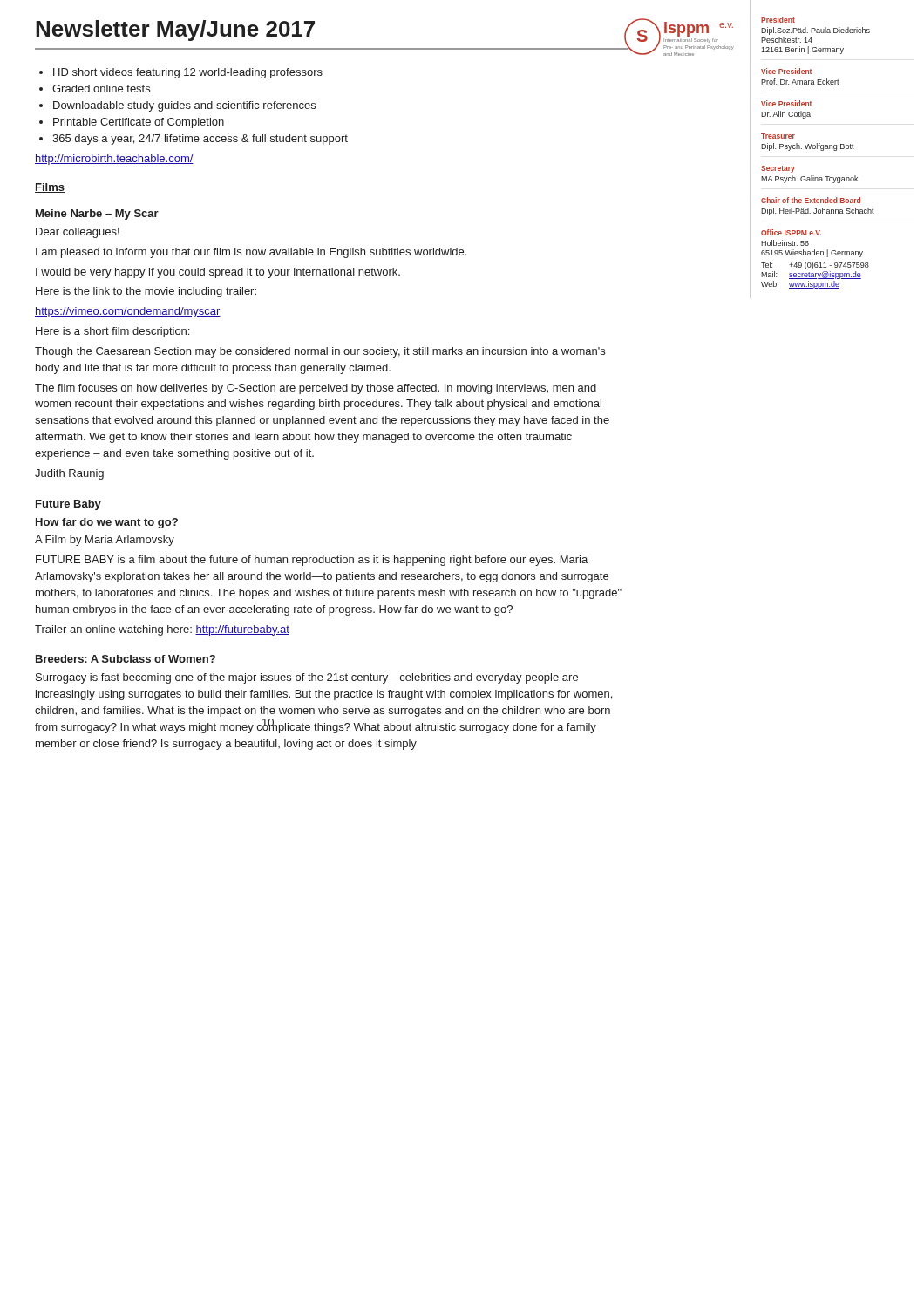Where is the passage that starts "Treasurer Dipl. Psych. Wolfgang"?
Viewport: 924px width, 1308px height.
[837, 141]
